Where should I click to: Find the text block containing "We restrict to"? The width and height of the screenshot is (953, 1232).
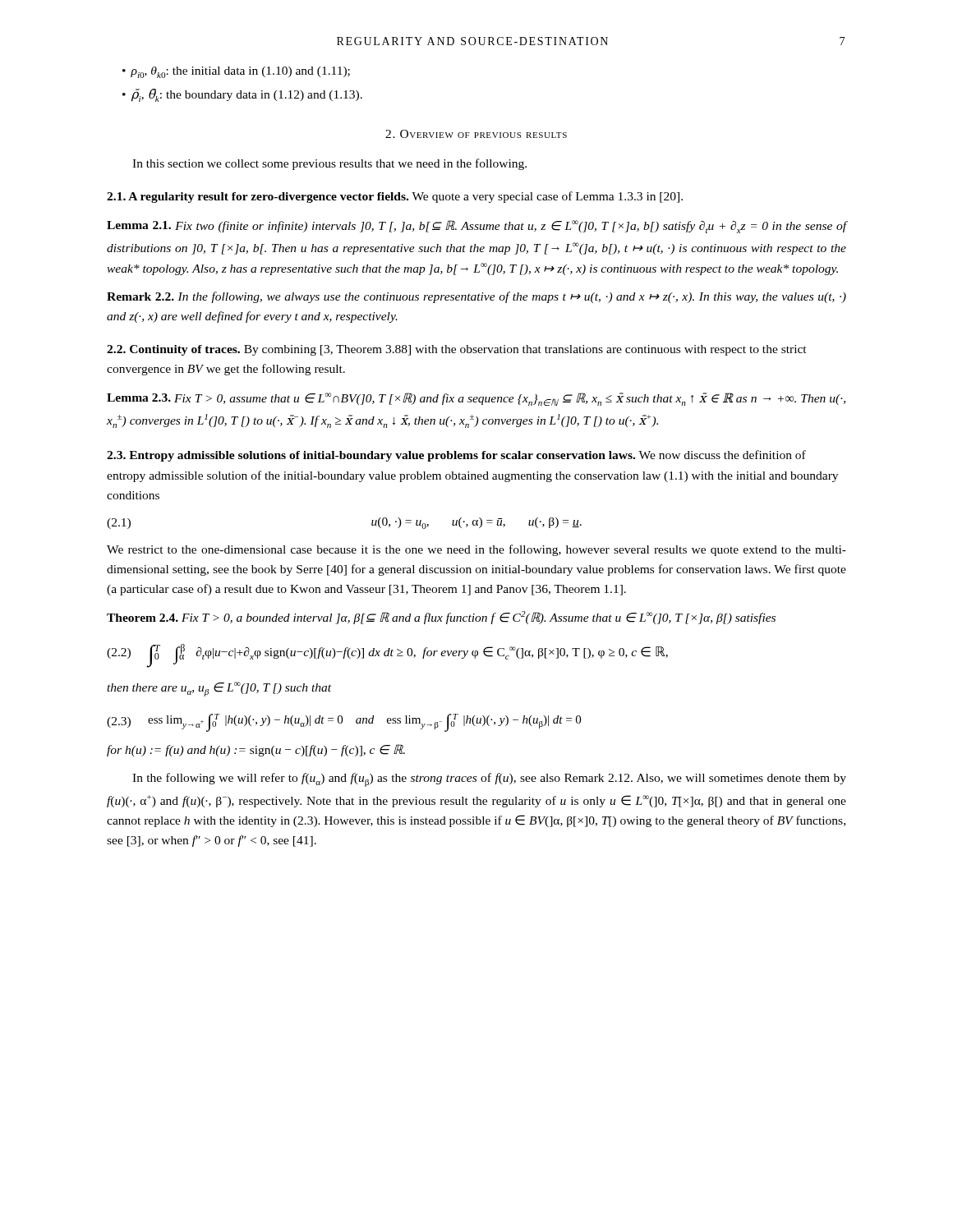(476, 569)
